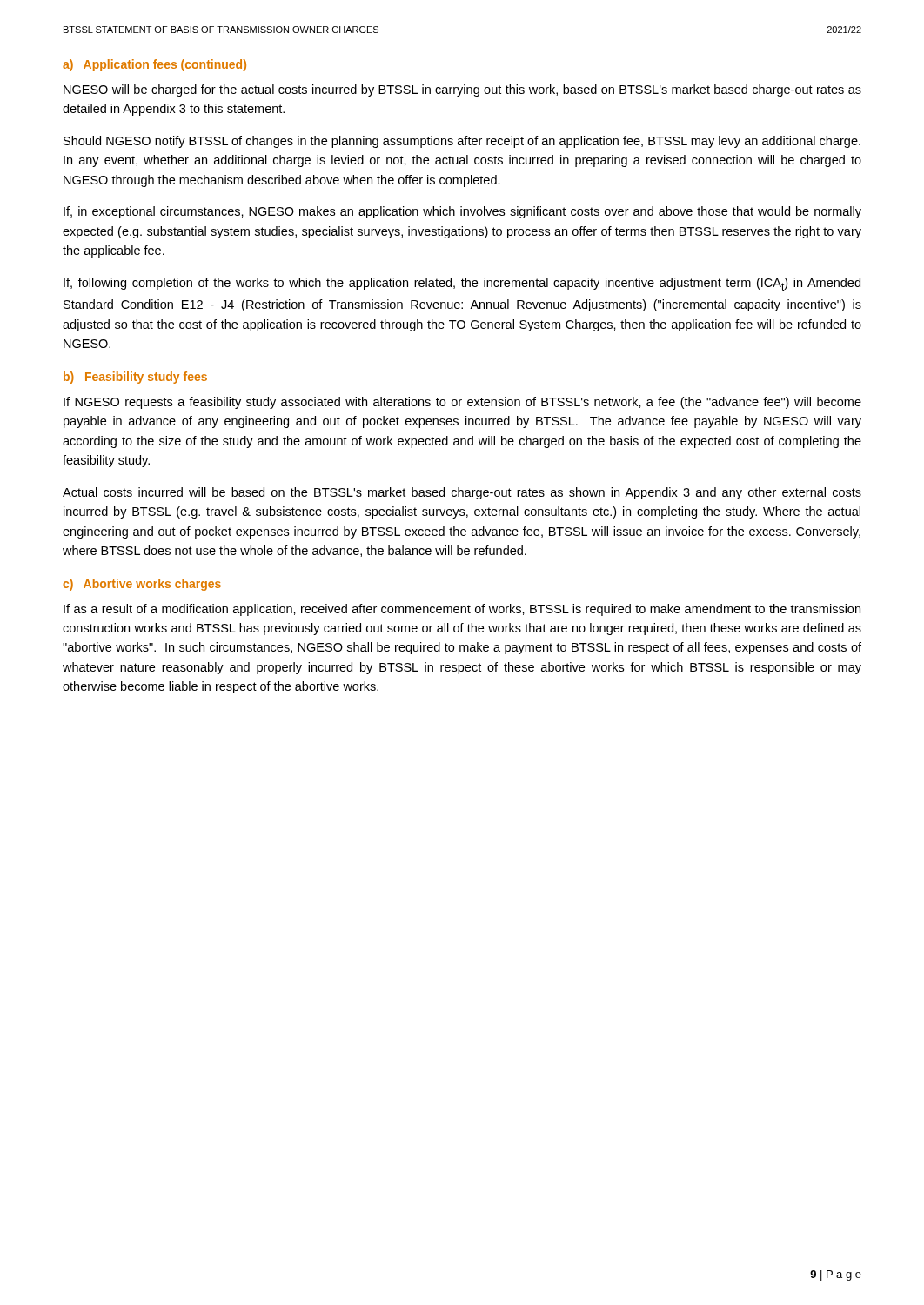Find the element starting "If, following completion of the works"
This screenshot has height=1305, width=924.
coord(462,313)
